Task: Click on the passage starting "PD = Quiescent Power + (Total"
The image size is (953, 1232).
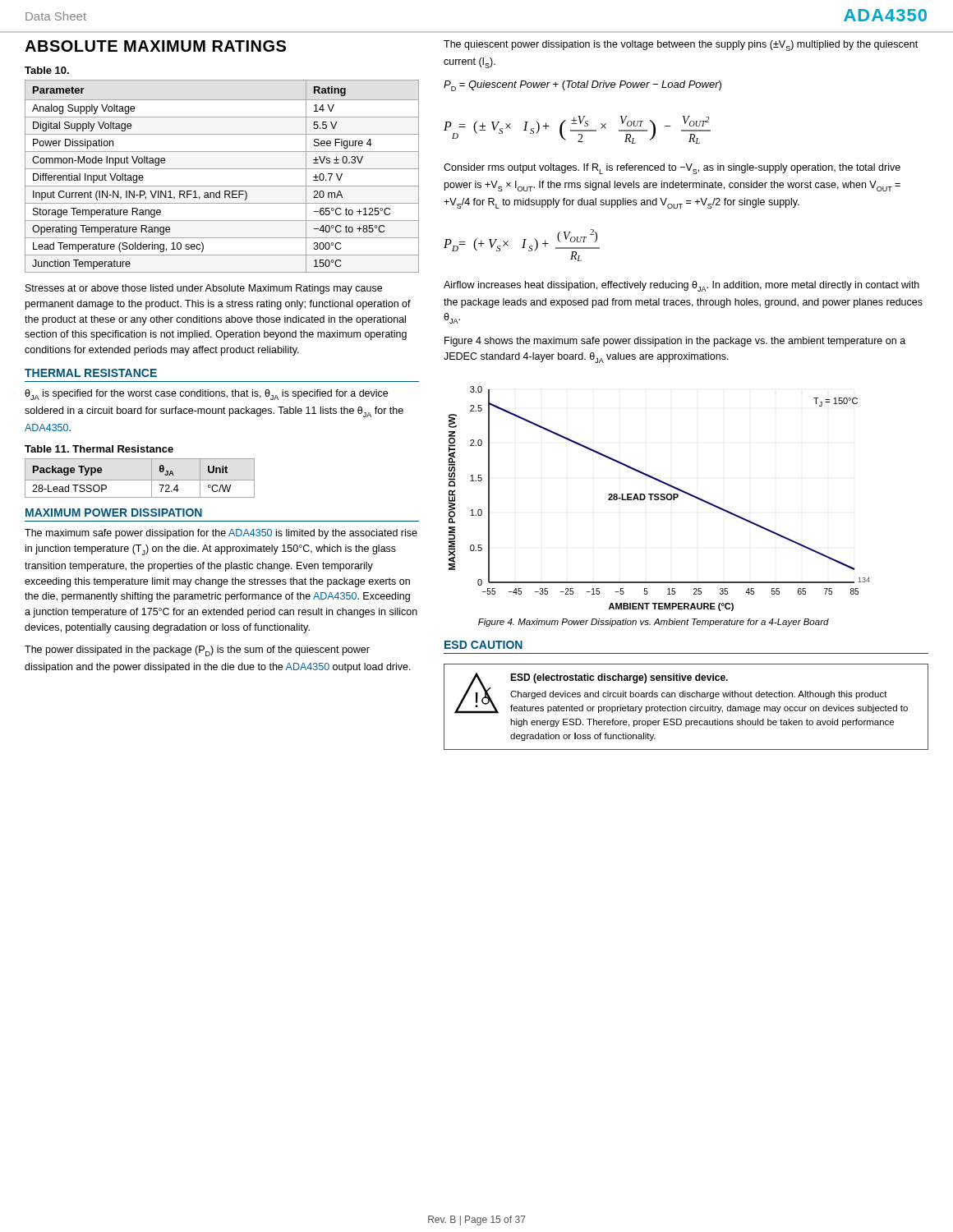Action: click(x=583, y=85)
